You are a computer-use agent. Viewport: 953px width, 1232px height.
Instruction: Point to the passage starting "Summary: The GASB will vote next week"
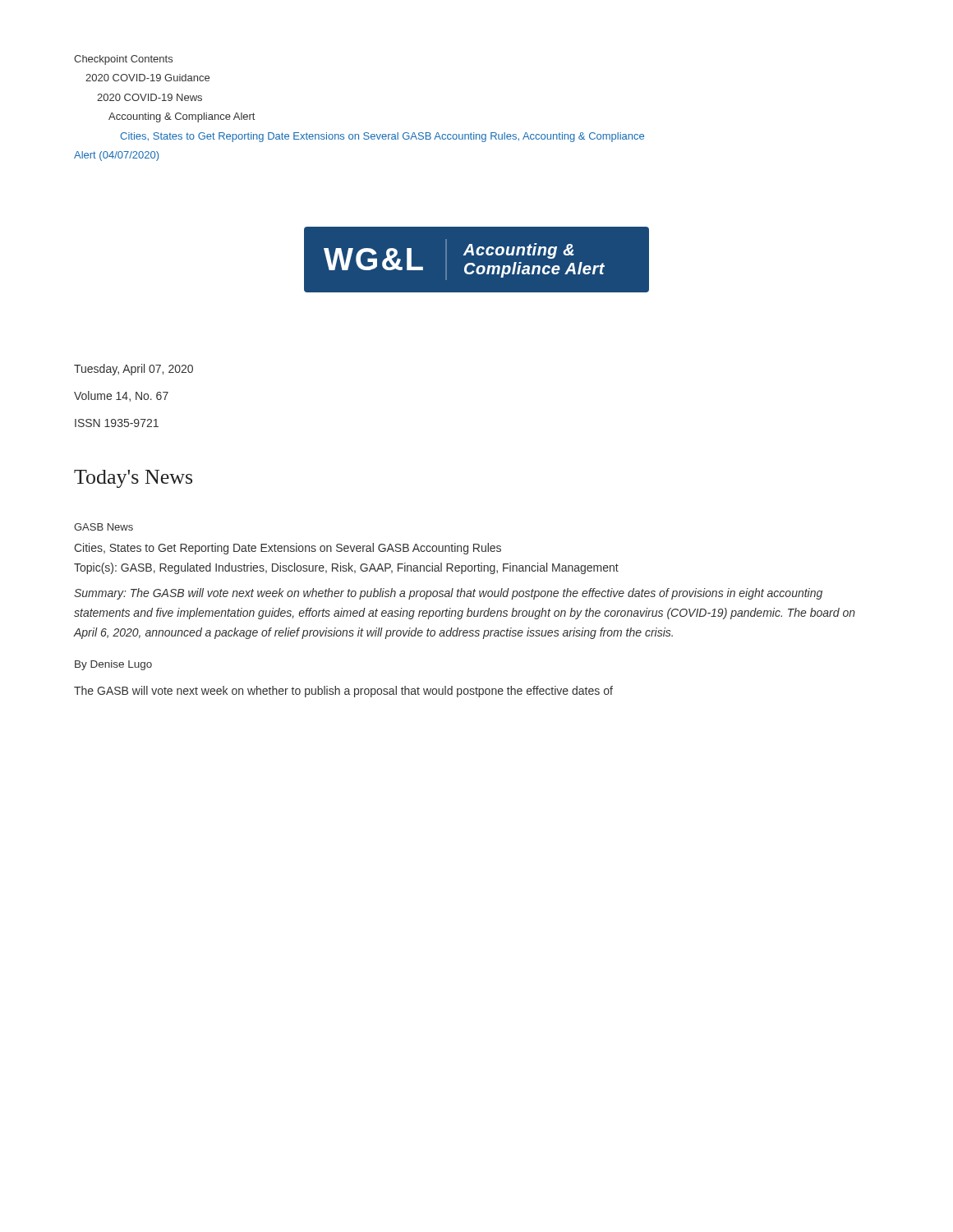point(465,613)
